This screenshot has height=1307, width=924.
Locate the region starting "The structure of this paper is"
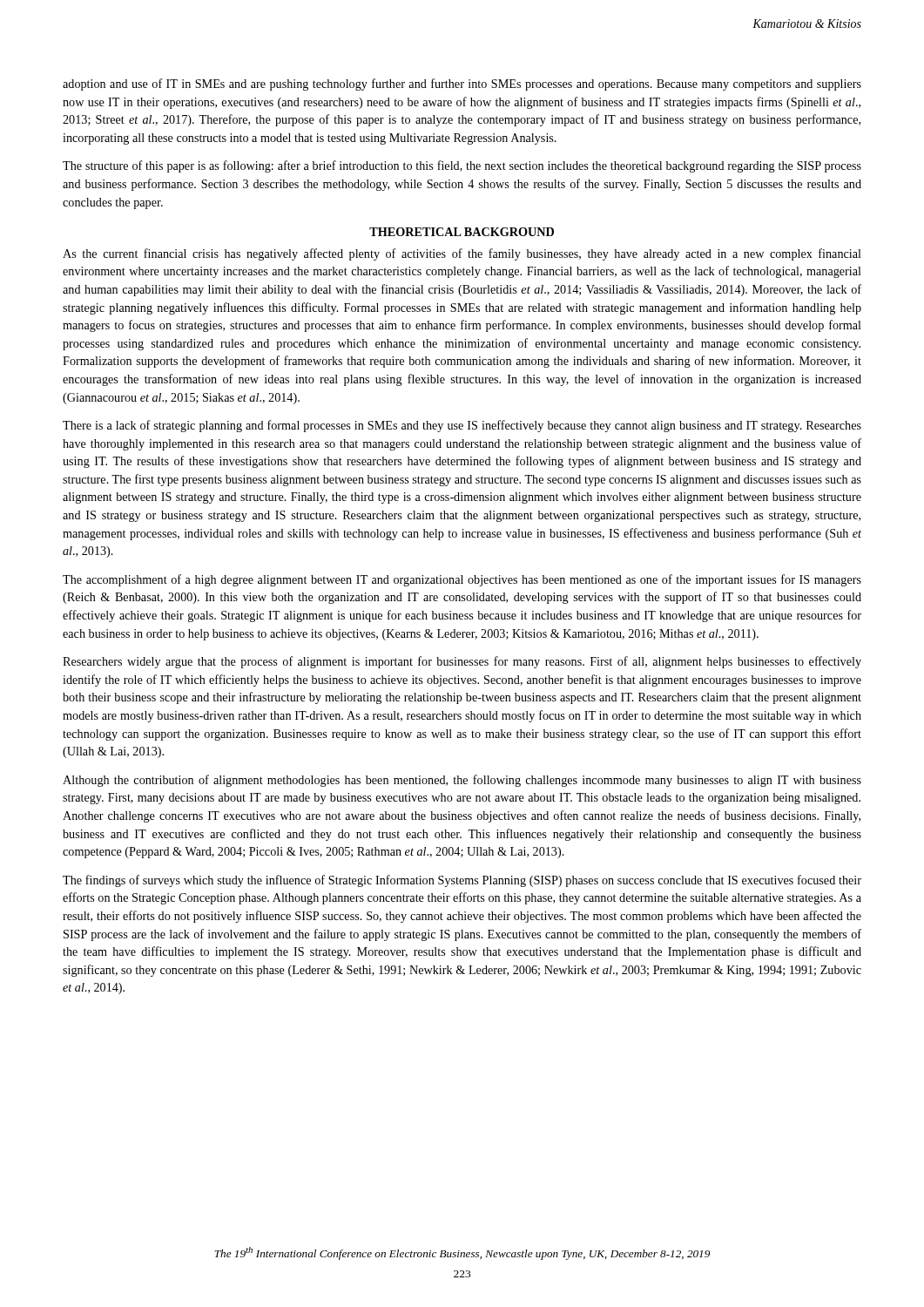click(x=462, y=184)
